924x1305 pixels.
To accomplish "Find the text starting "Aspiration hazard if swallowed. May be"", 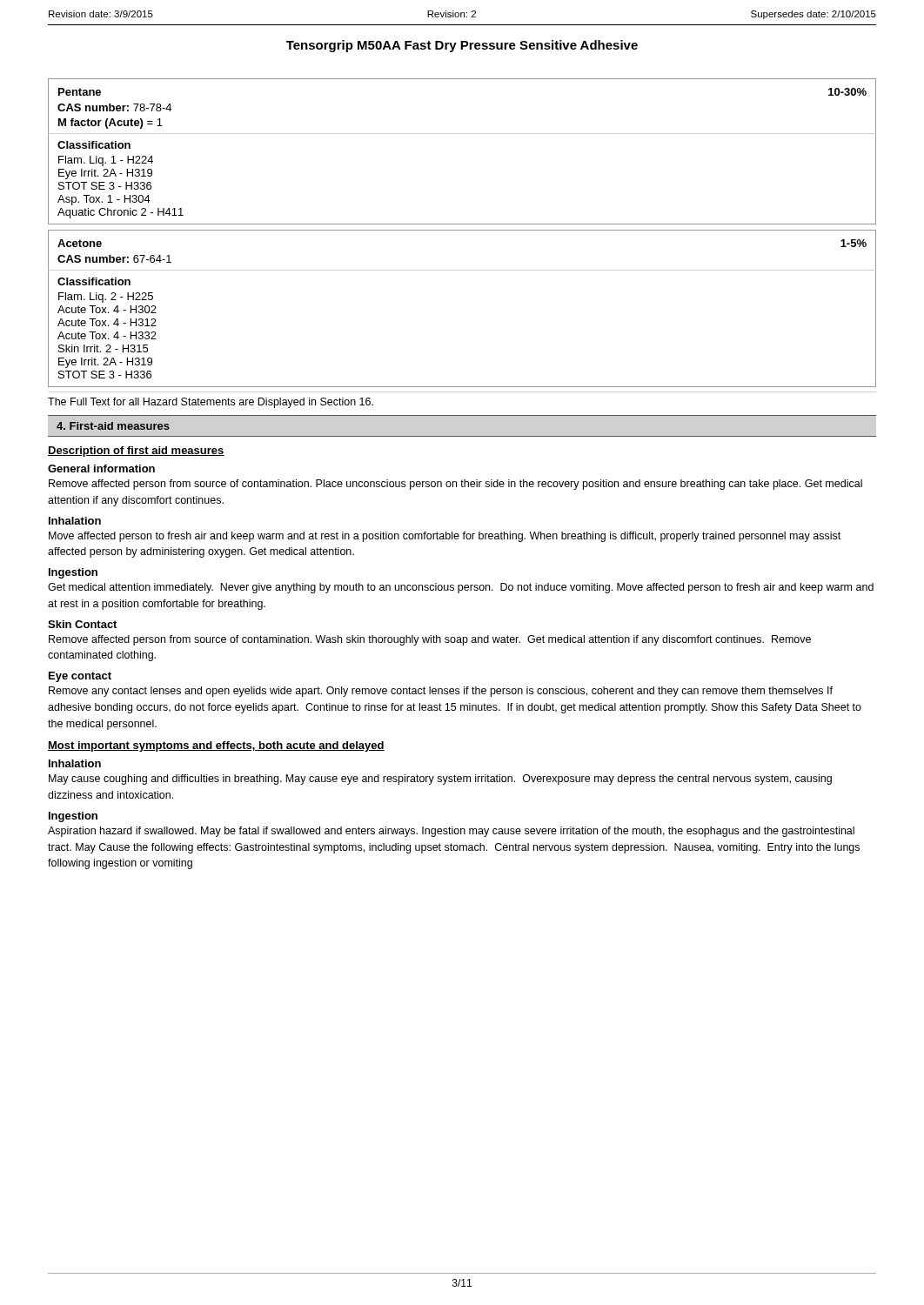I will 454,847.
